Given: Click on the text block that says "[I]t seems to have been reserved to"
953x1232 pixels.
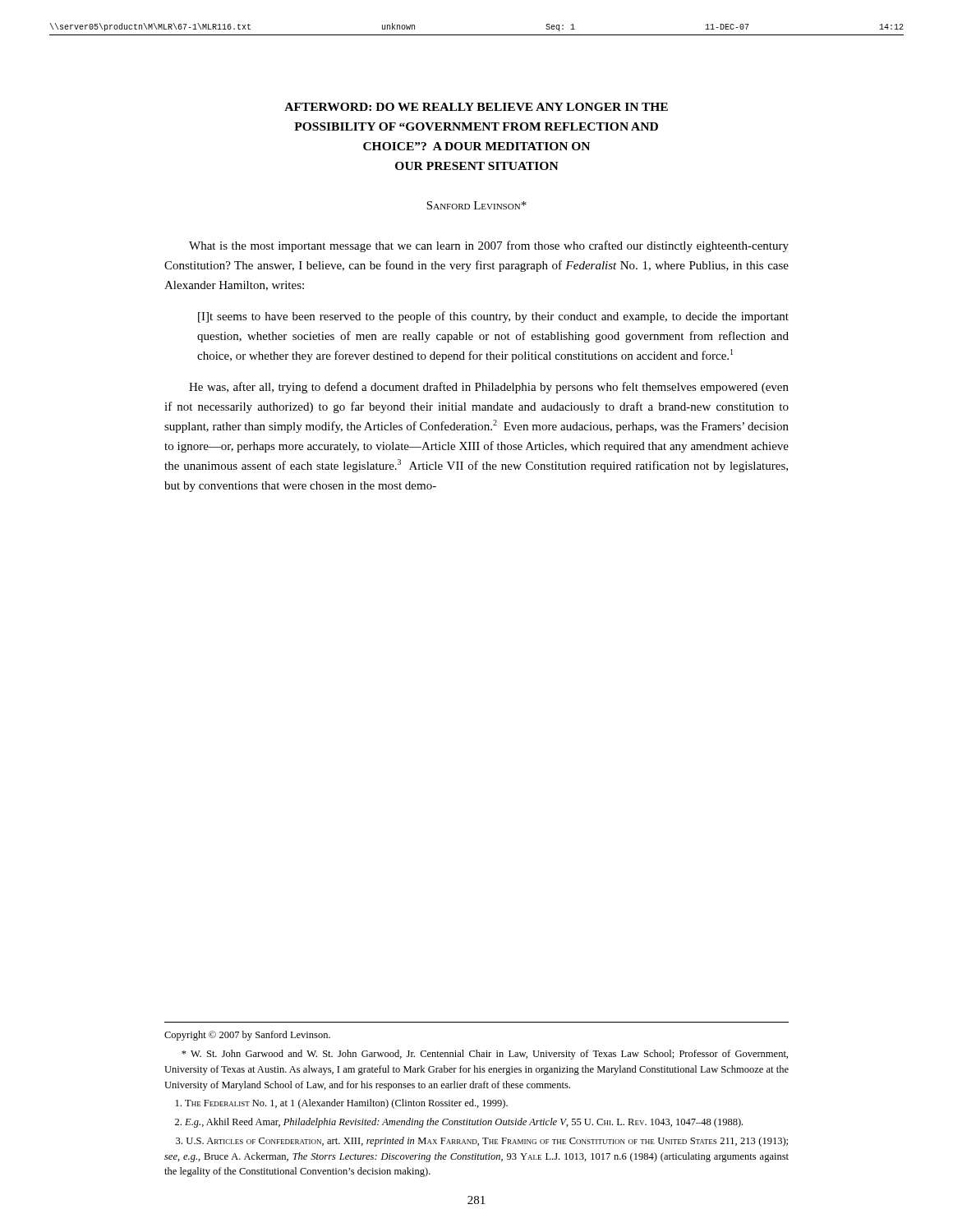Looking at the screenshot, I should click(493, 336).
